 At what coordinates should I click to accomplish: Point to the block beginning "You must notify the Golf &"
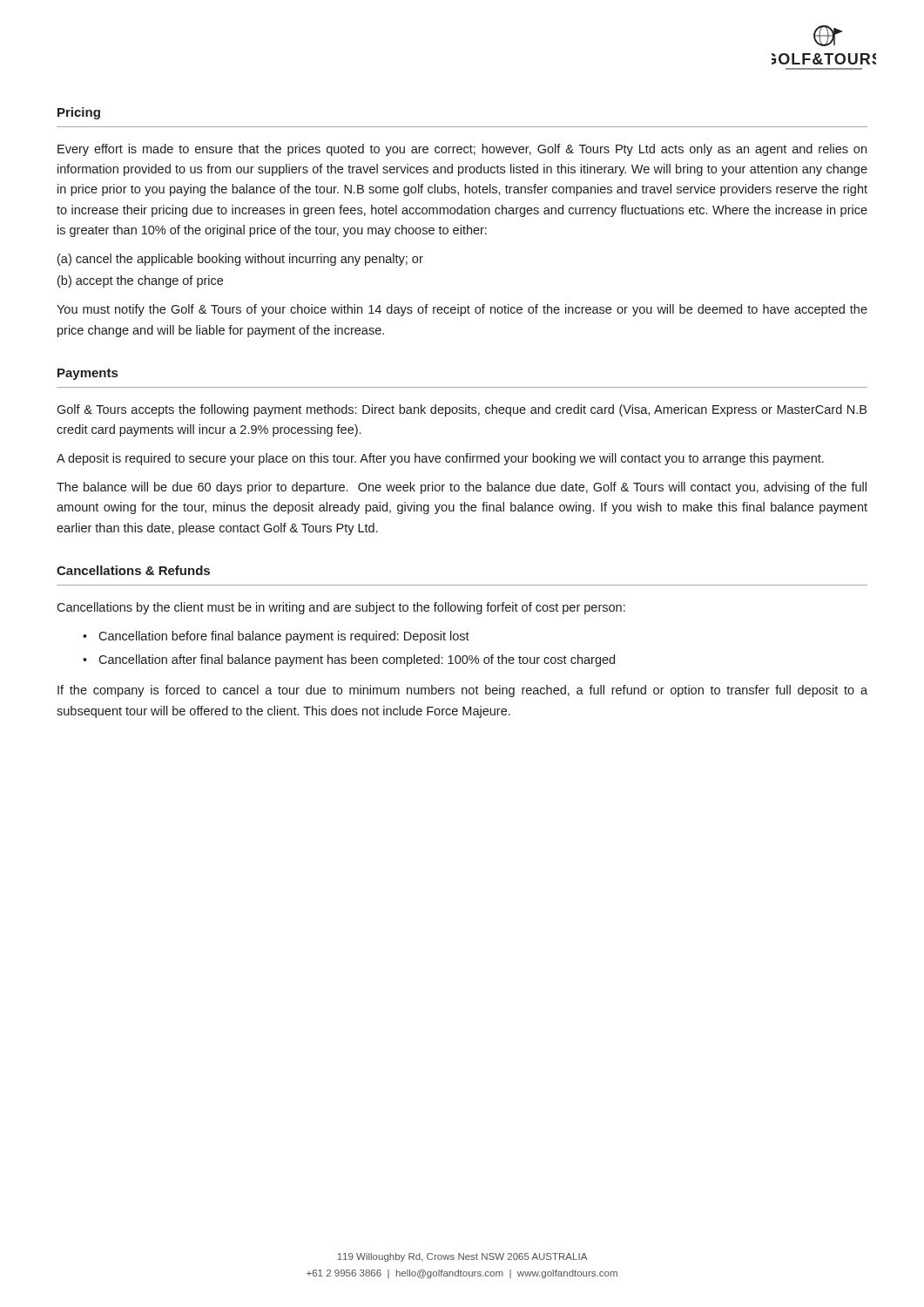pos(462,320)
